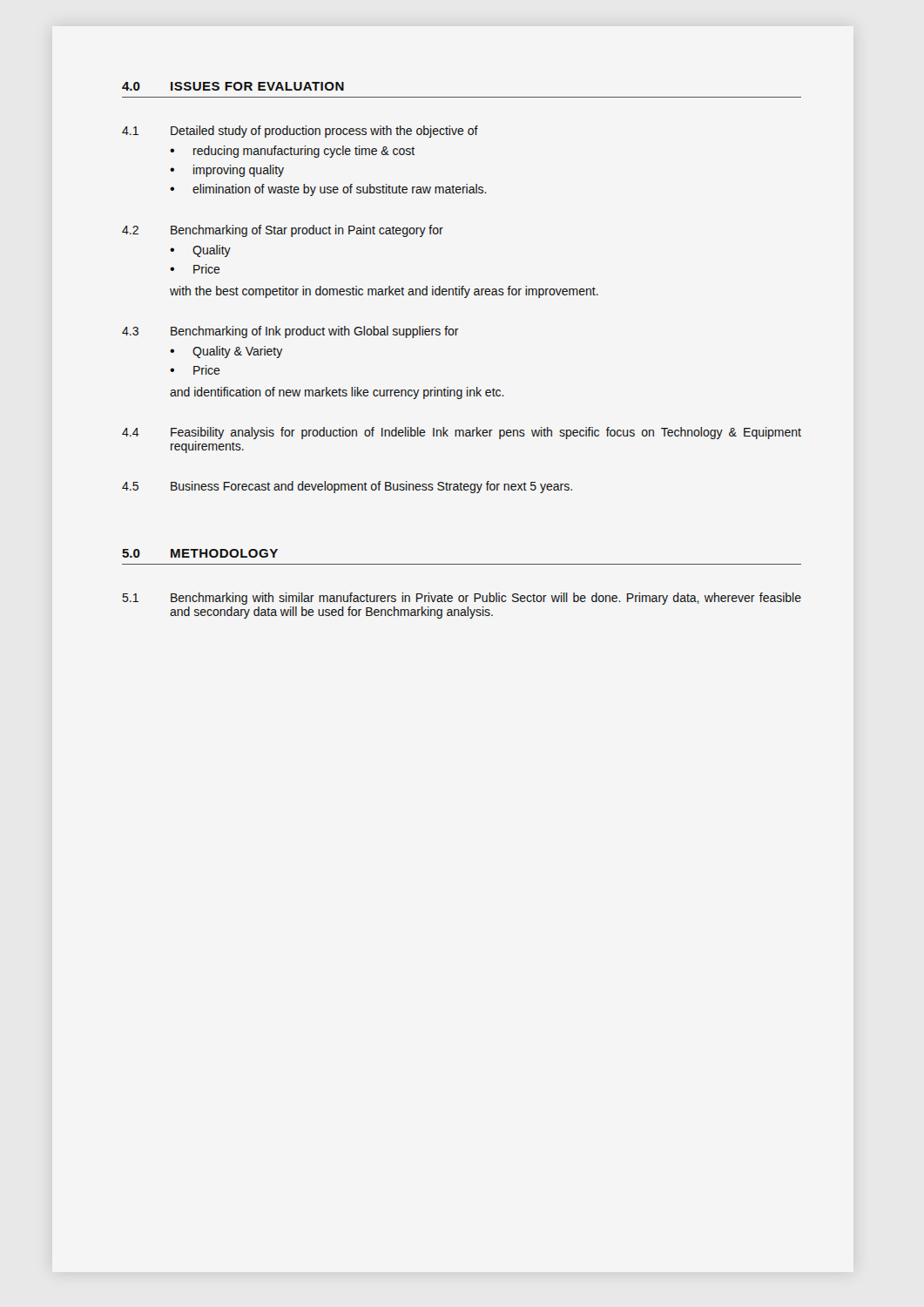Point to the passage starting "2 Benchmarking of Star product"
Image resolution: width=924 pixels, height=1307 pixels.
click(x=283, y=231)
